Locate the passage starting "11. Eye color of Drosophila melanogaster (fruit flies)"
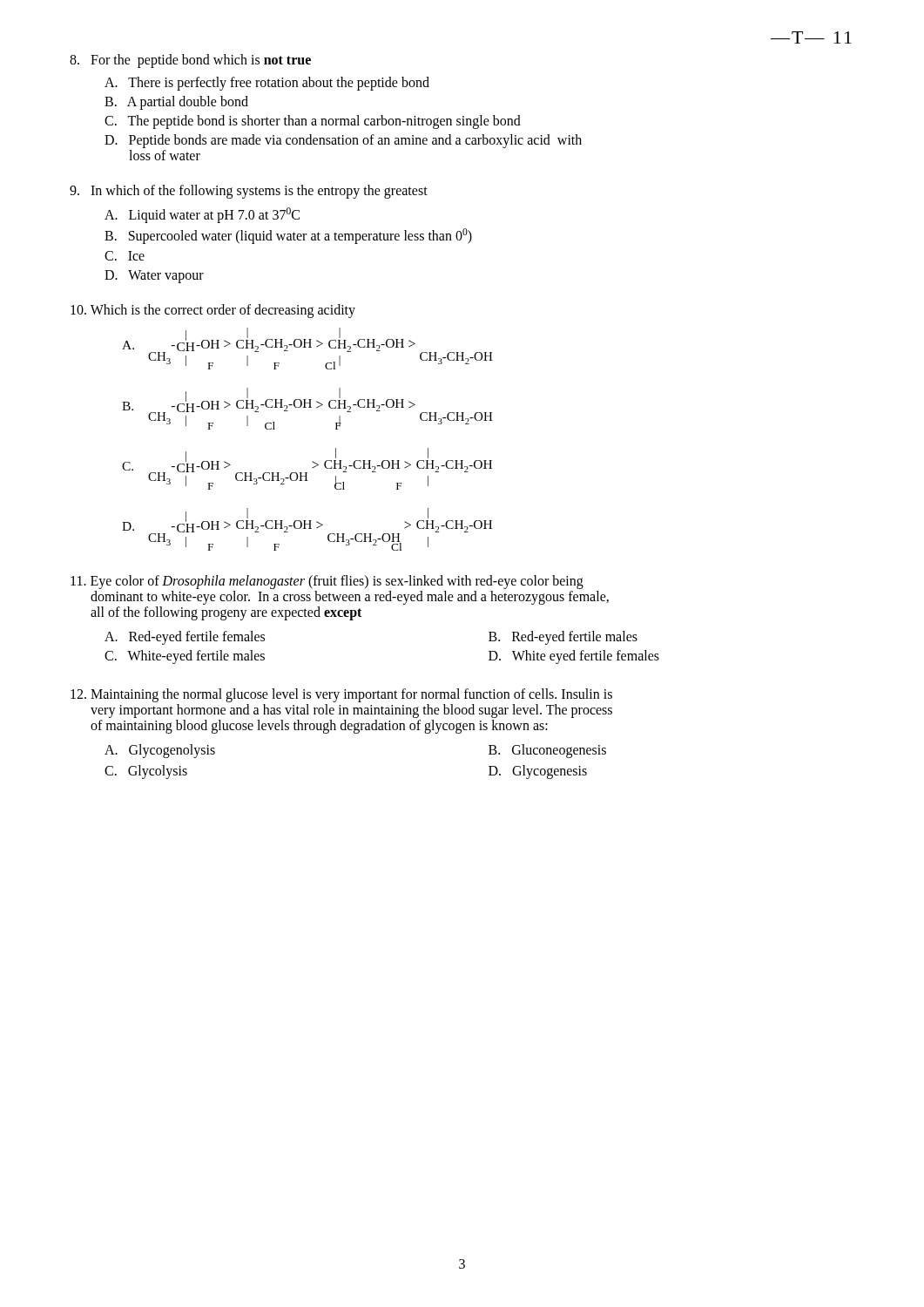Viewport: 924px width, 1307px height. pos(327,582)
